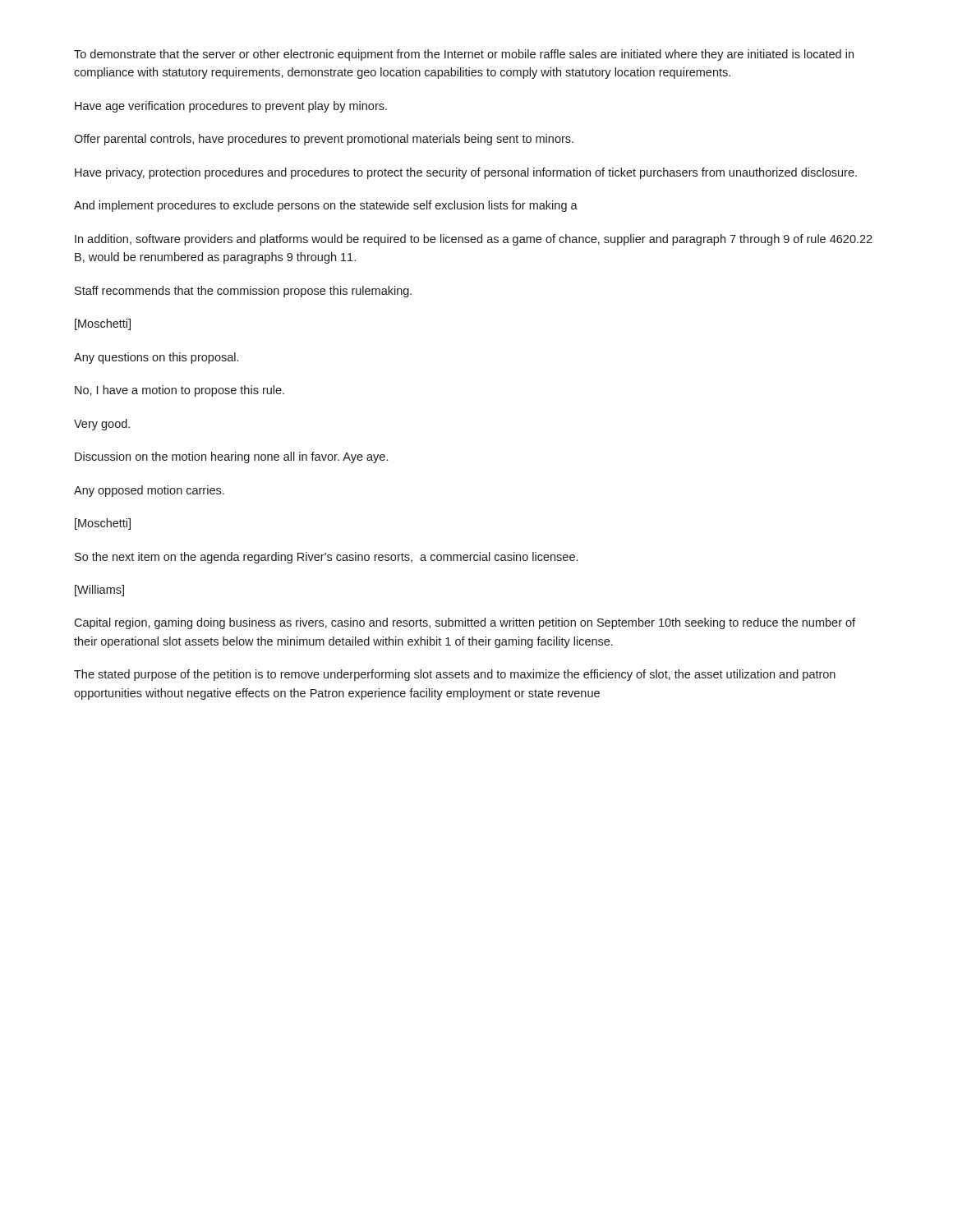The image size is (953, 1232).
Task: Point to the passage starting "The stated purpose of the"
Action: (455, 684)
